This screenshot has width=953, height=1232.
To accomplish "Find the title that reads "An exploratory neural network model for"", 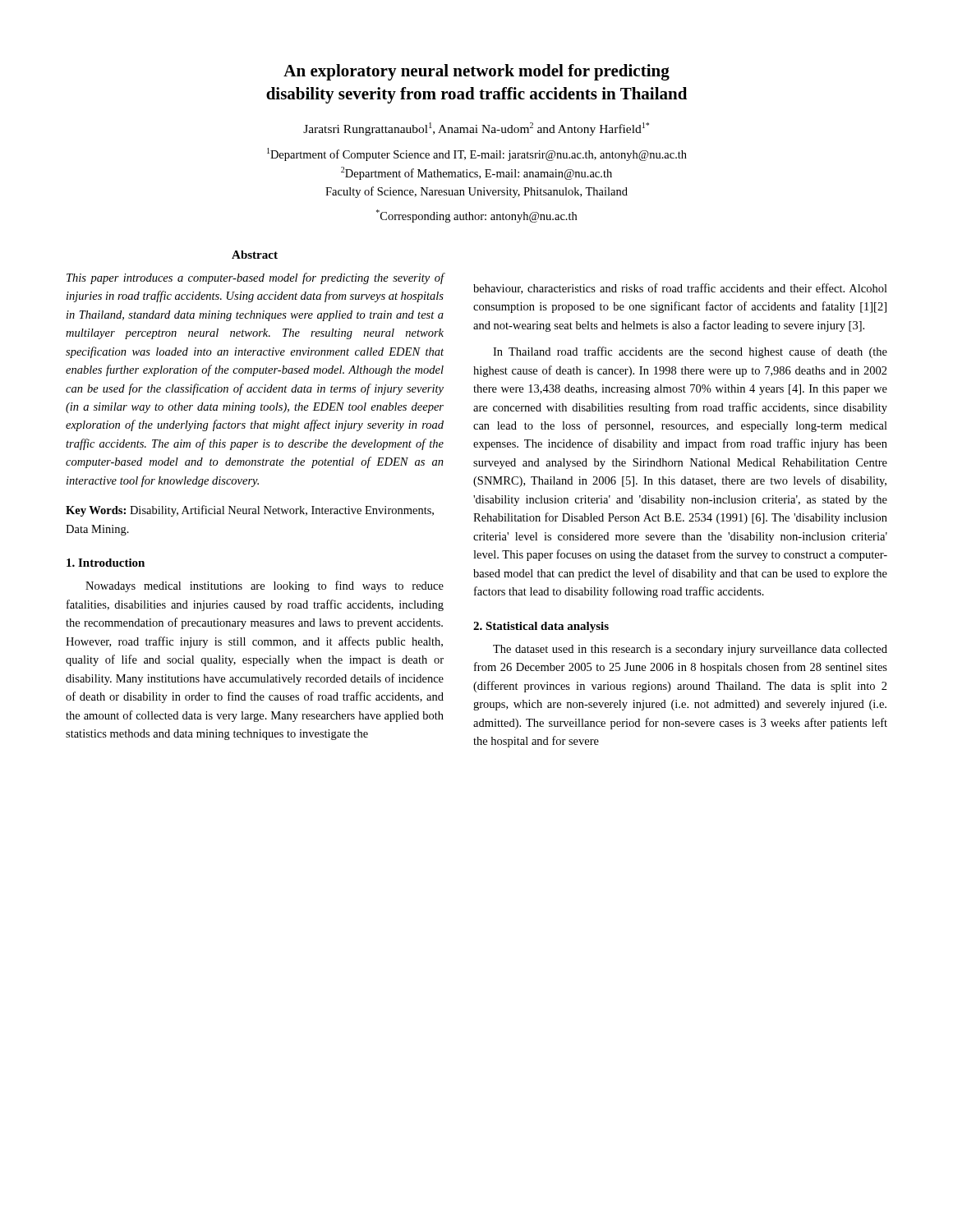I will click(476, 82).
